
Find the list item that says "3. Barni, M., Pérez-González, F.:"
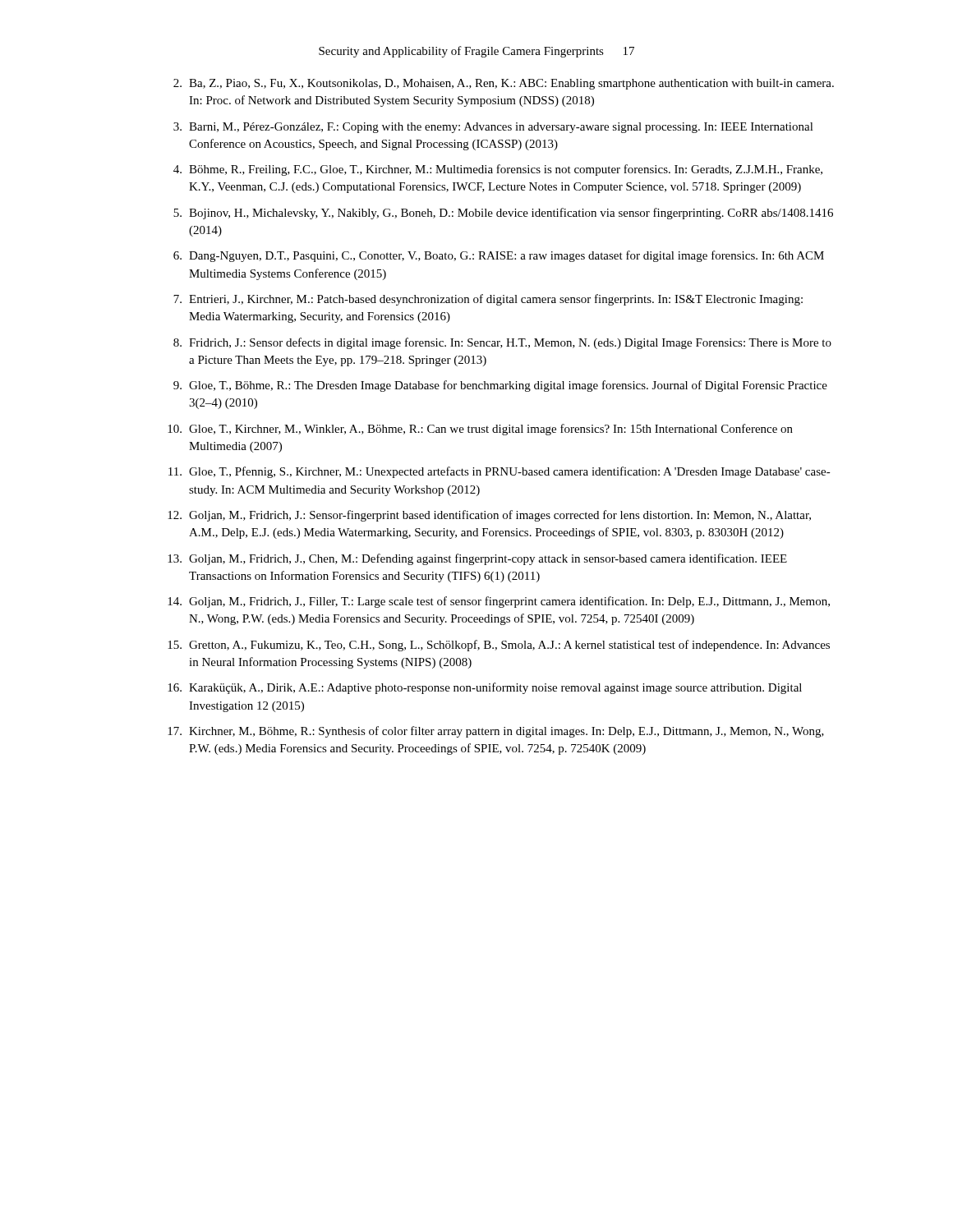497,135
